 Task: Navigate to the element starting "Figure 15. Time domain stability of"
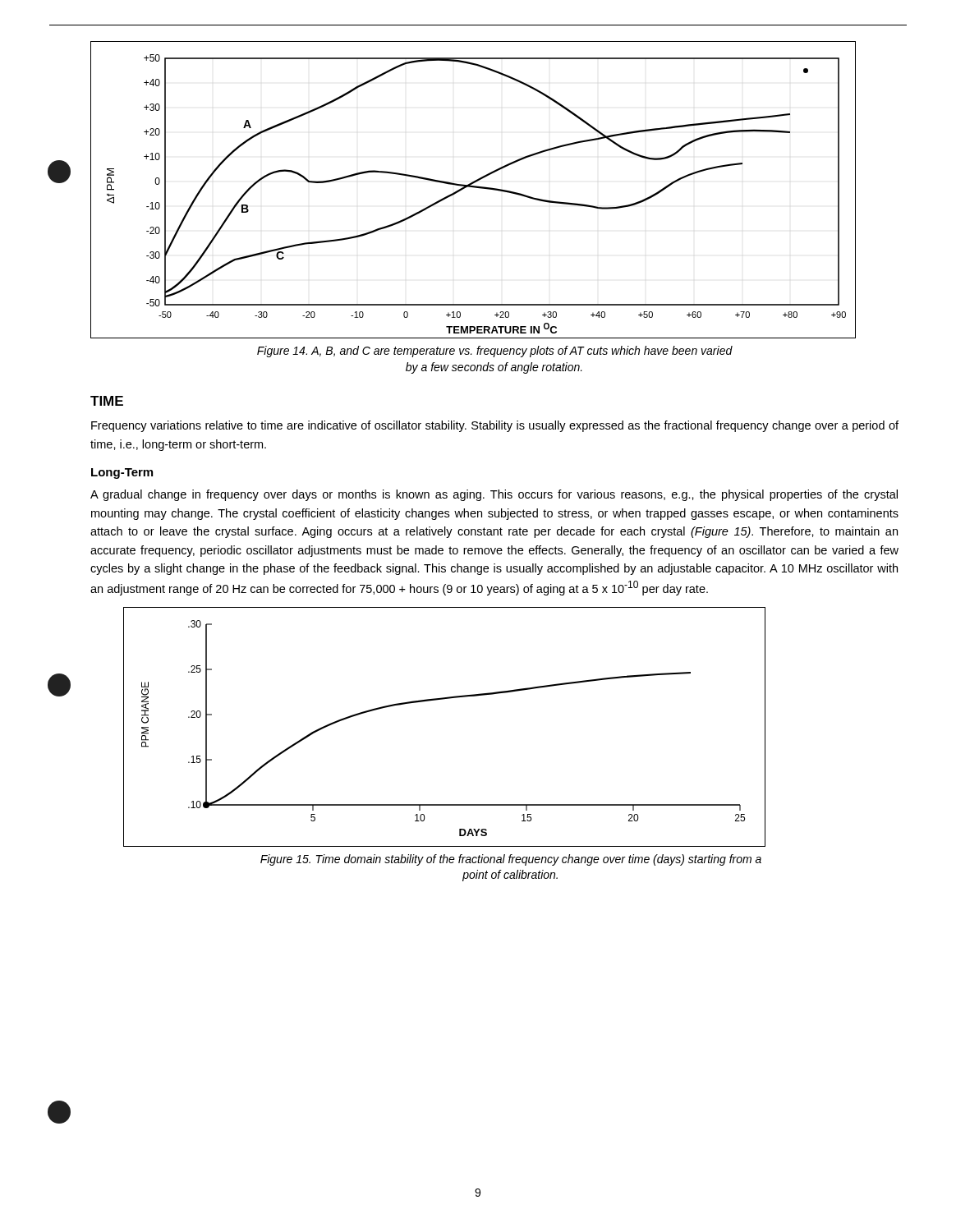coord(511,868)
